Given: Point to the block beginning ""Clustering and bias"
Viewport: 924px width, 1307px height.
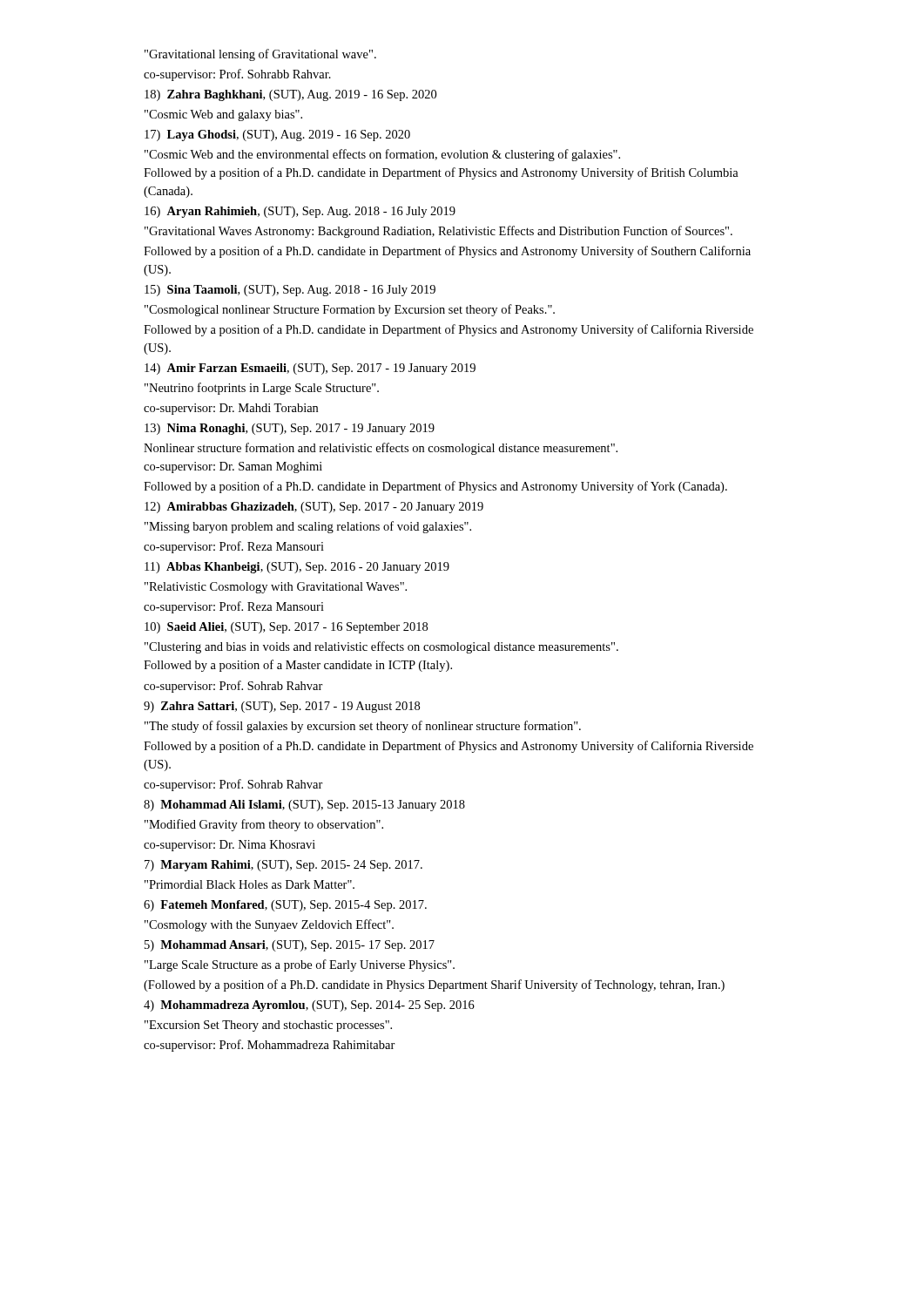Looking at the screenshot, I should 462,657.
